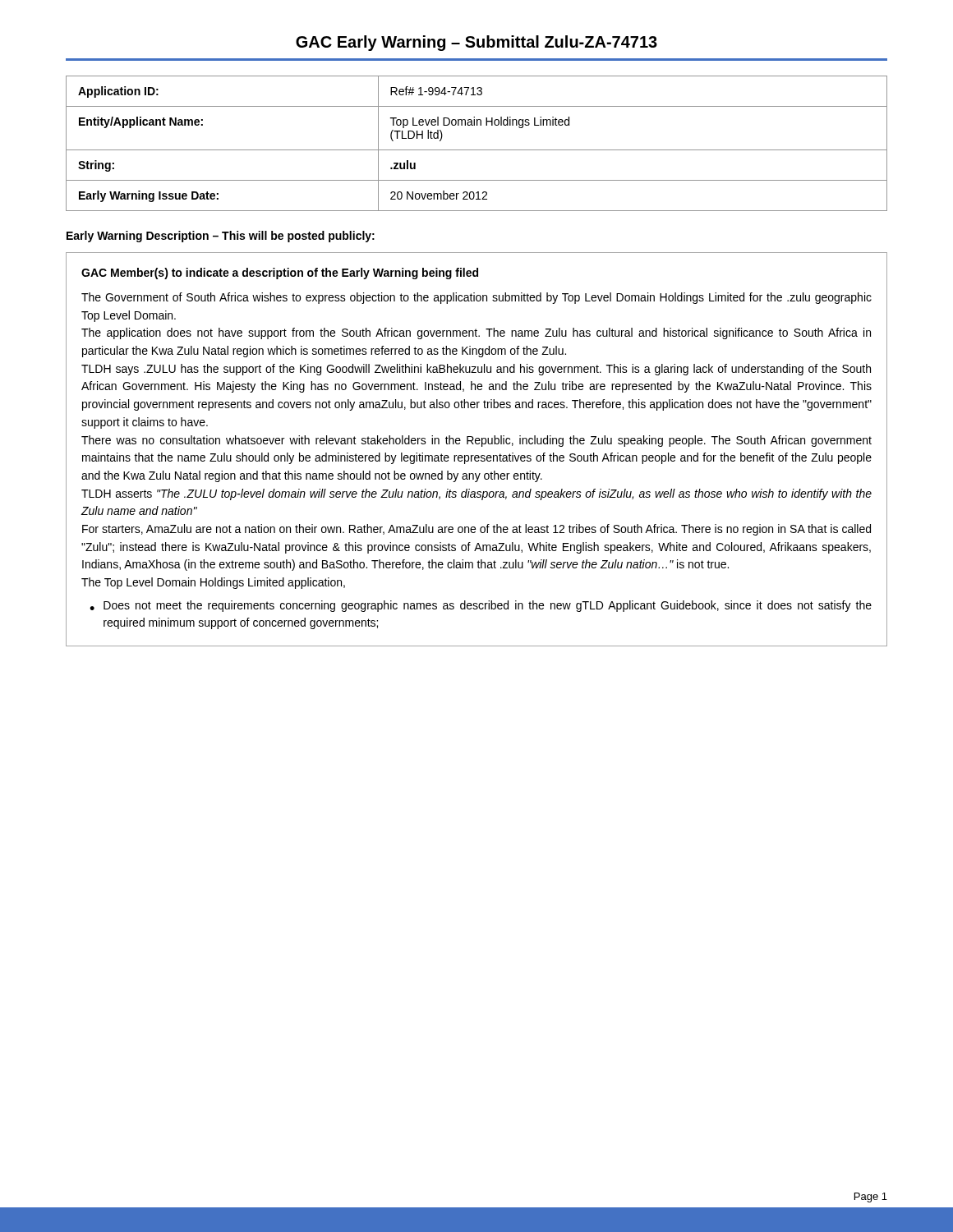Viewport: 953px width, 1232px height.
Task: Locate the table with the text "Ref# 1-994-74713"
Action: [476, 143]
